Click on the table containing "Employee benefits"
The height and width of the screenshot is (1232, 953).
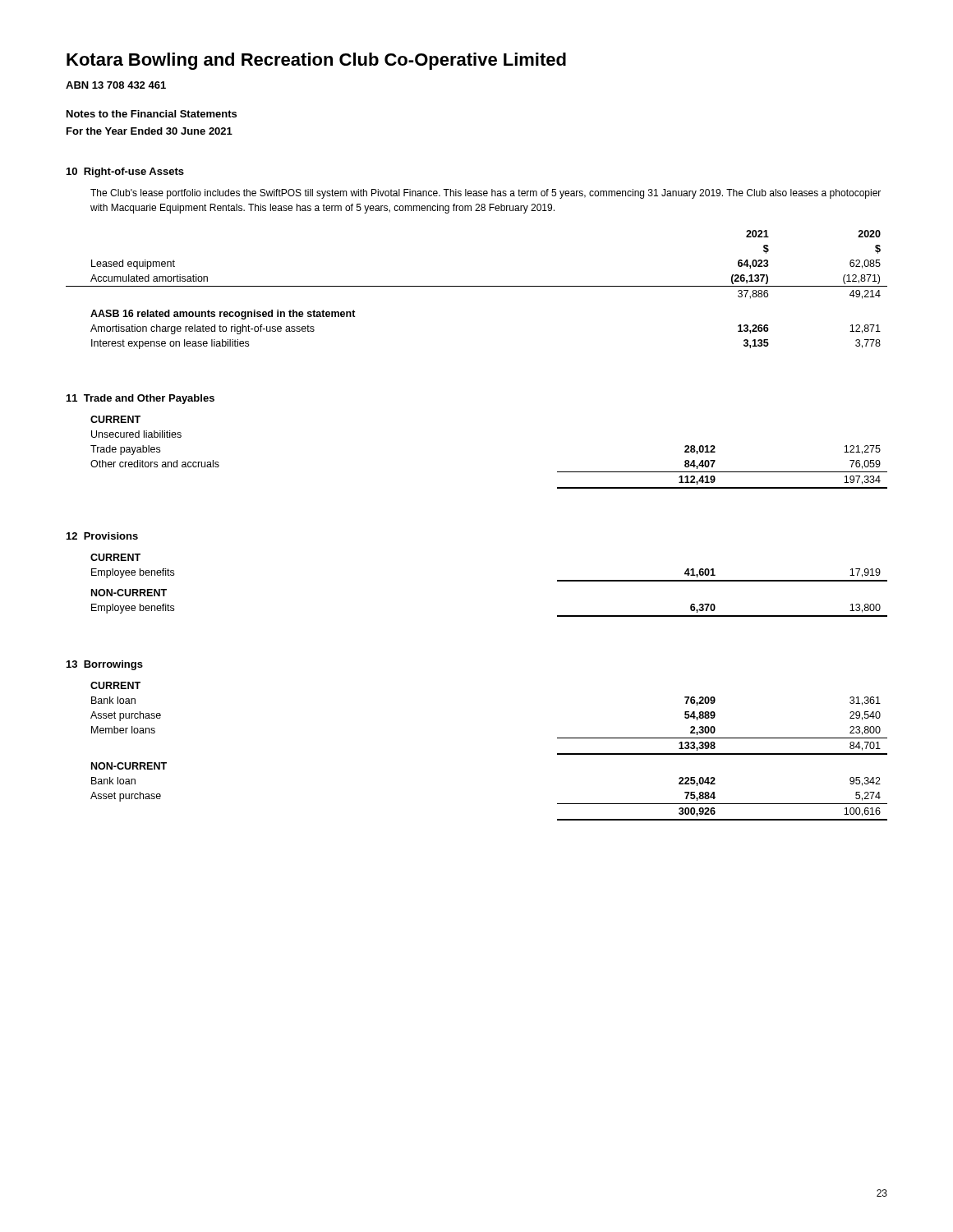tap(476, 583)
